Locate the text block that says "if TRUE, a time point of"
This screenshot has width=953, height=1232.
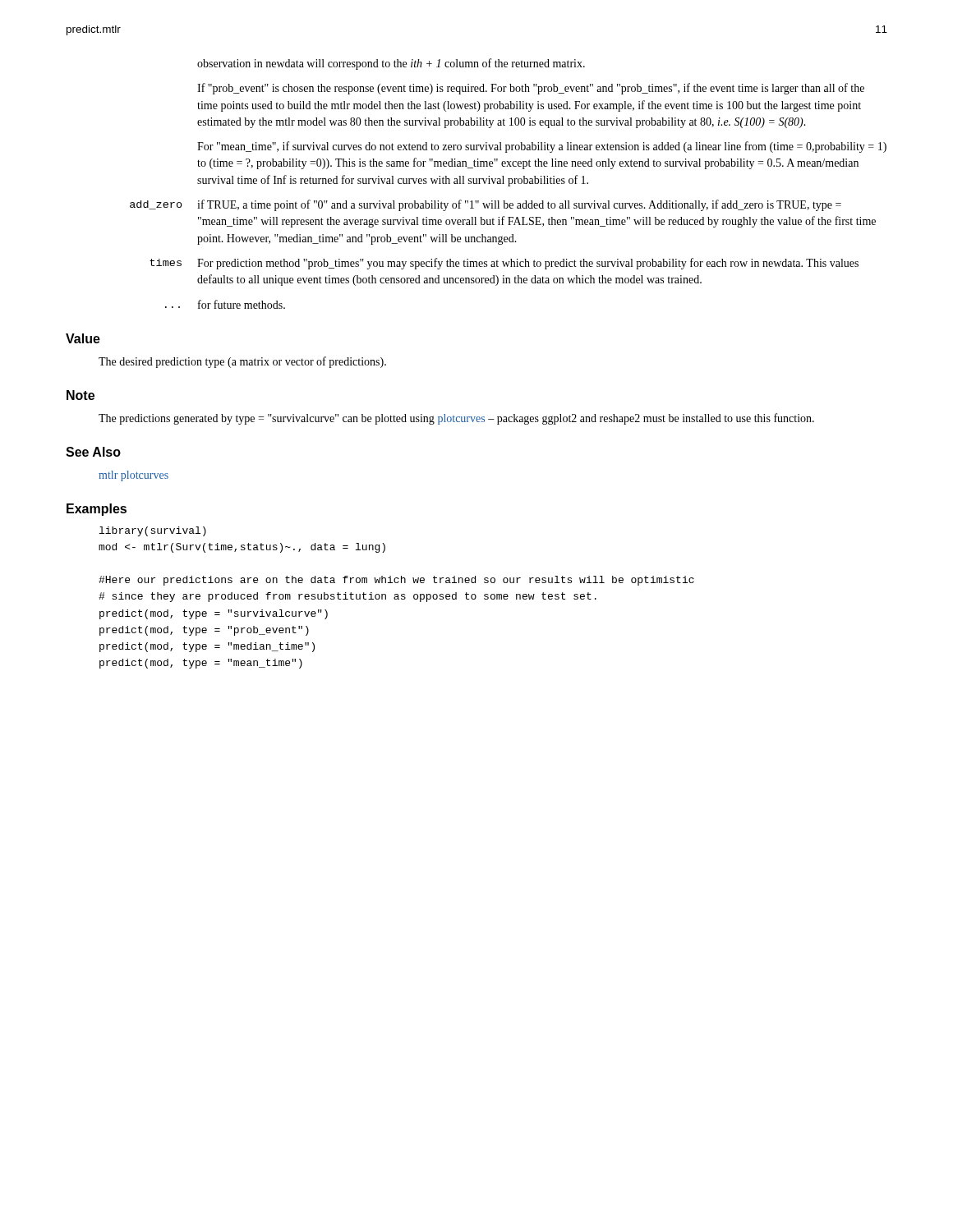[x=537, y=222]
